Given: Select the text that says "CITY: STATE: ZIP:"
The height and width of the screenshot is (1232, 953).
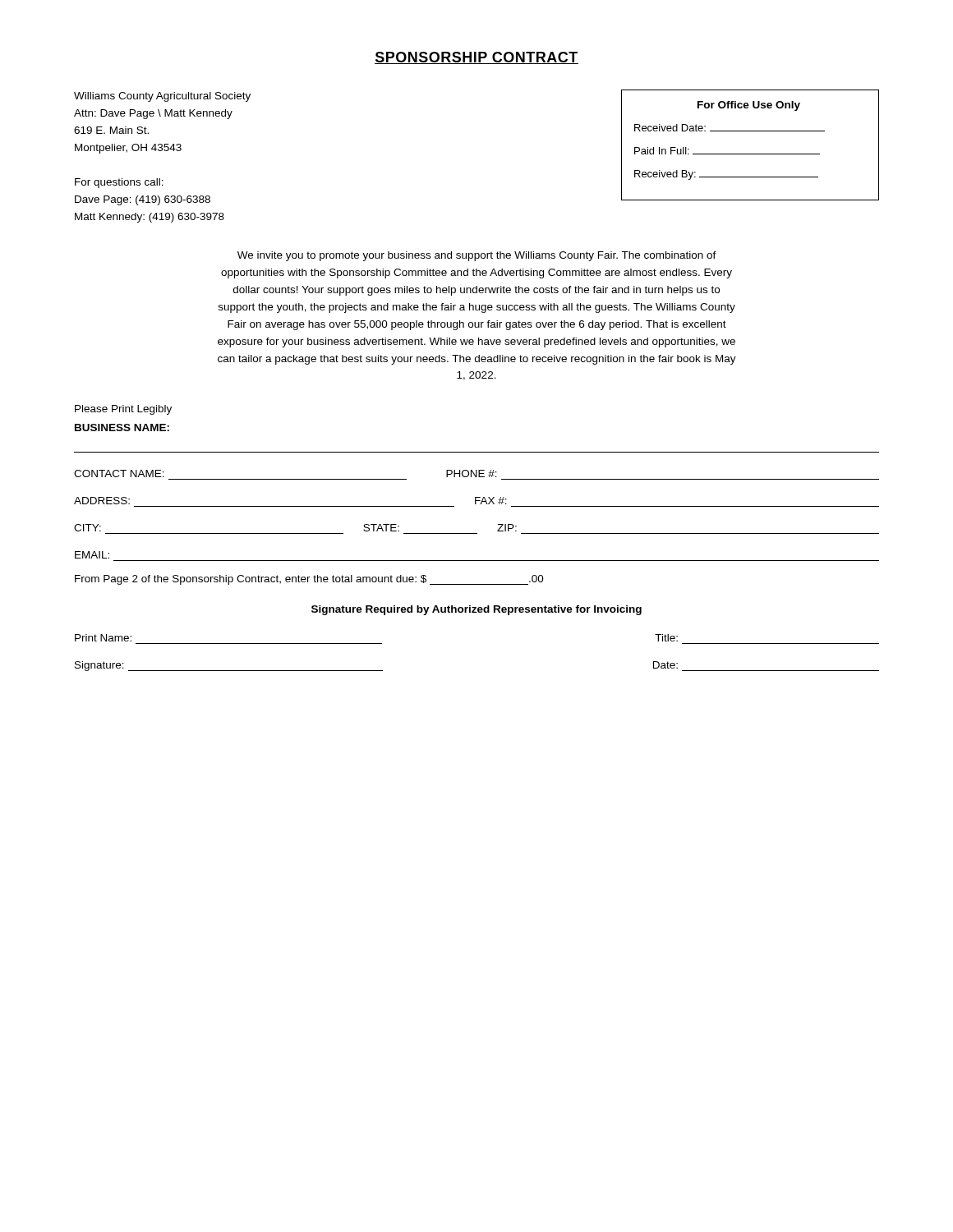Looking at the screenshot, I should click(476, 526).
